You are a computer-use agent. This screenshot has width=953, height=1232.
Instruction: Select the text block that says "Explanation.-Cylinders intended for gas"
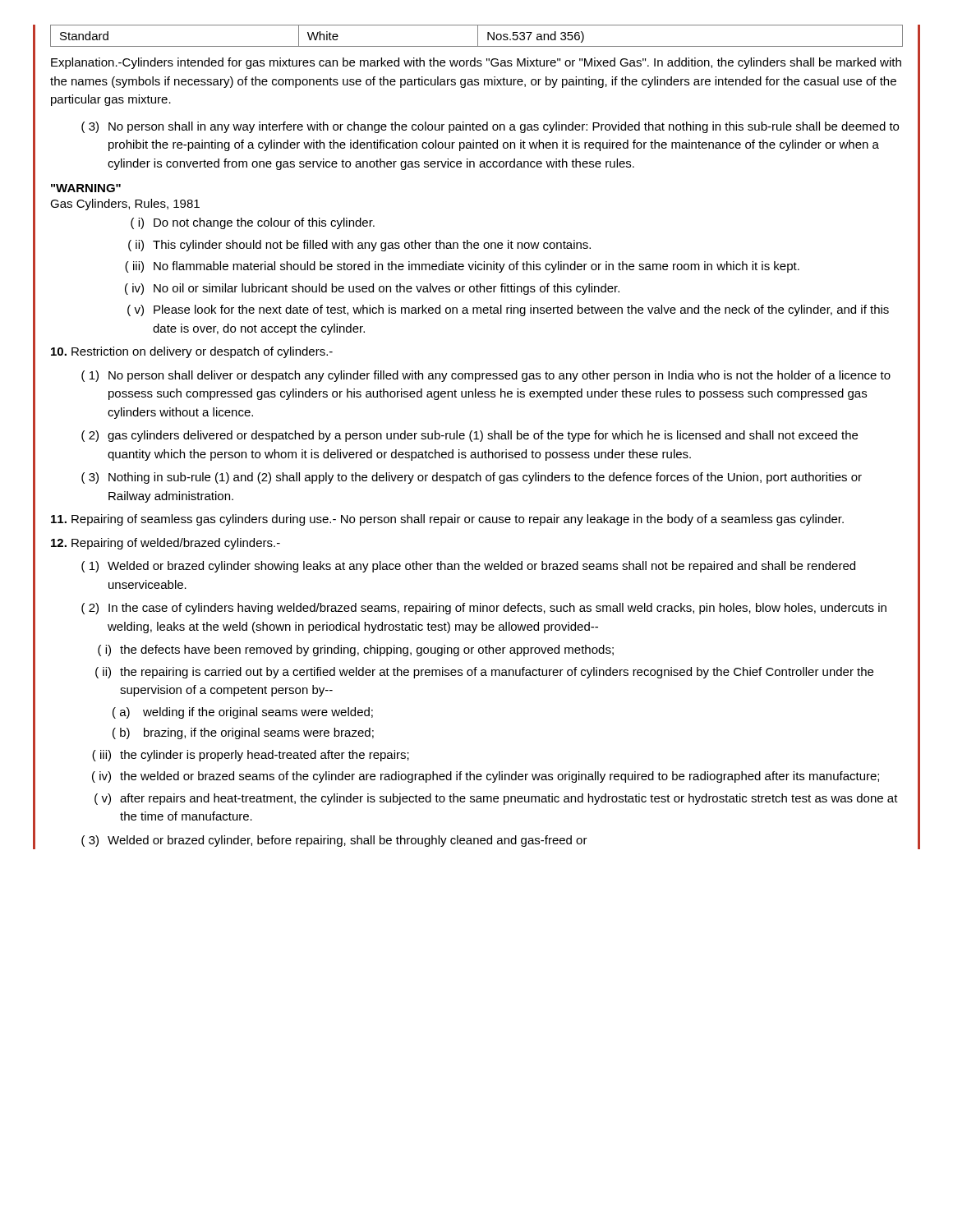pos(476,81)
